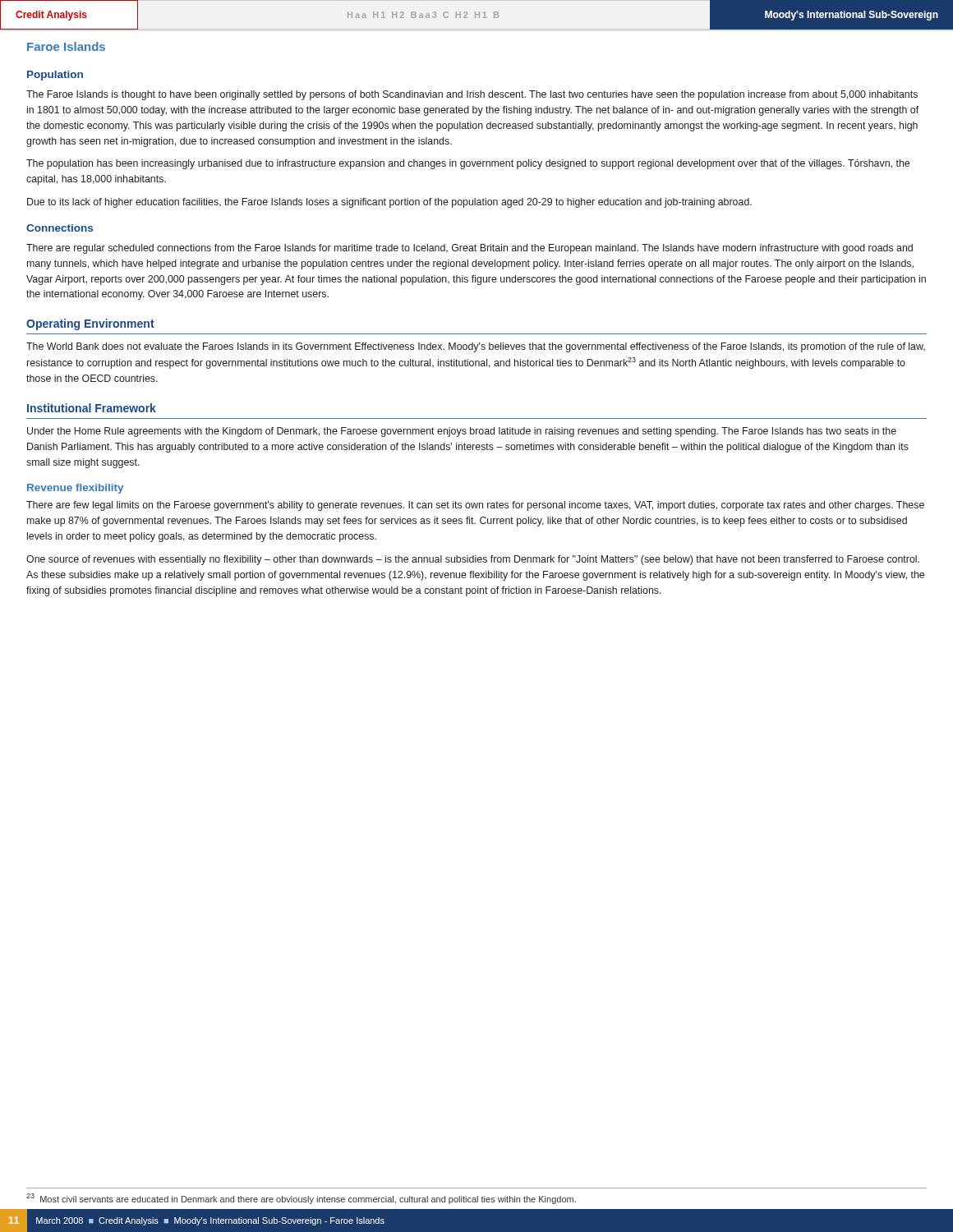This screenshot has height=1232, width=953.
Task: Find the text block starting "The population has been increasingly"
Action: click(x=468, y=171)
